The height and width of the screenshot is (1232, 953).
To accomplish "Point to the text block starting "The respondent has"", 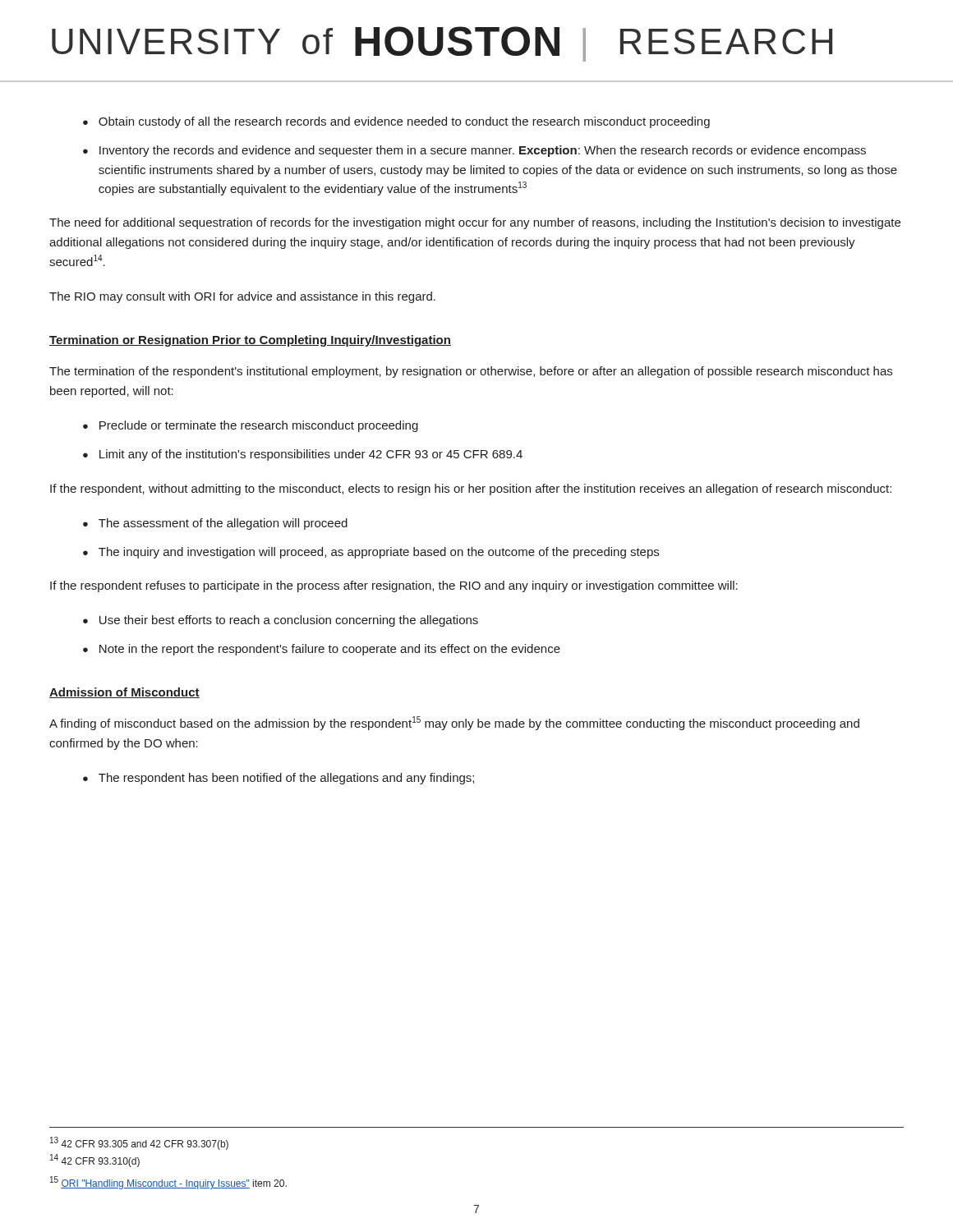I will coord(286,779).
